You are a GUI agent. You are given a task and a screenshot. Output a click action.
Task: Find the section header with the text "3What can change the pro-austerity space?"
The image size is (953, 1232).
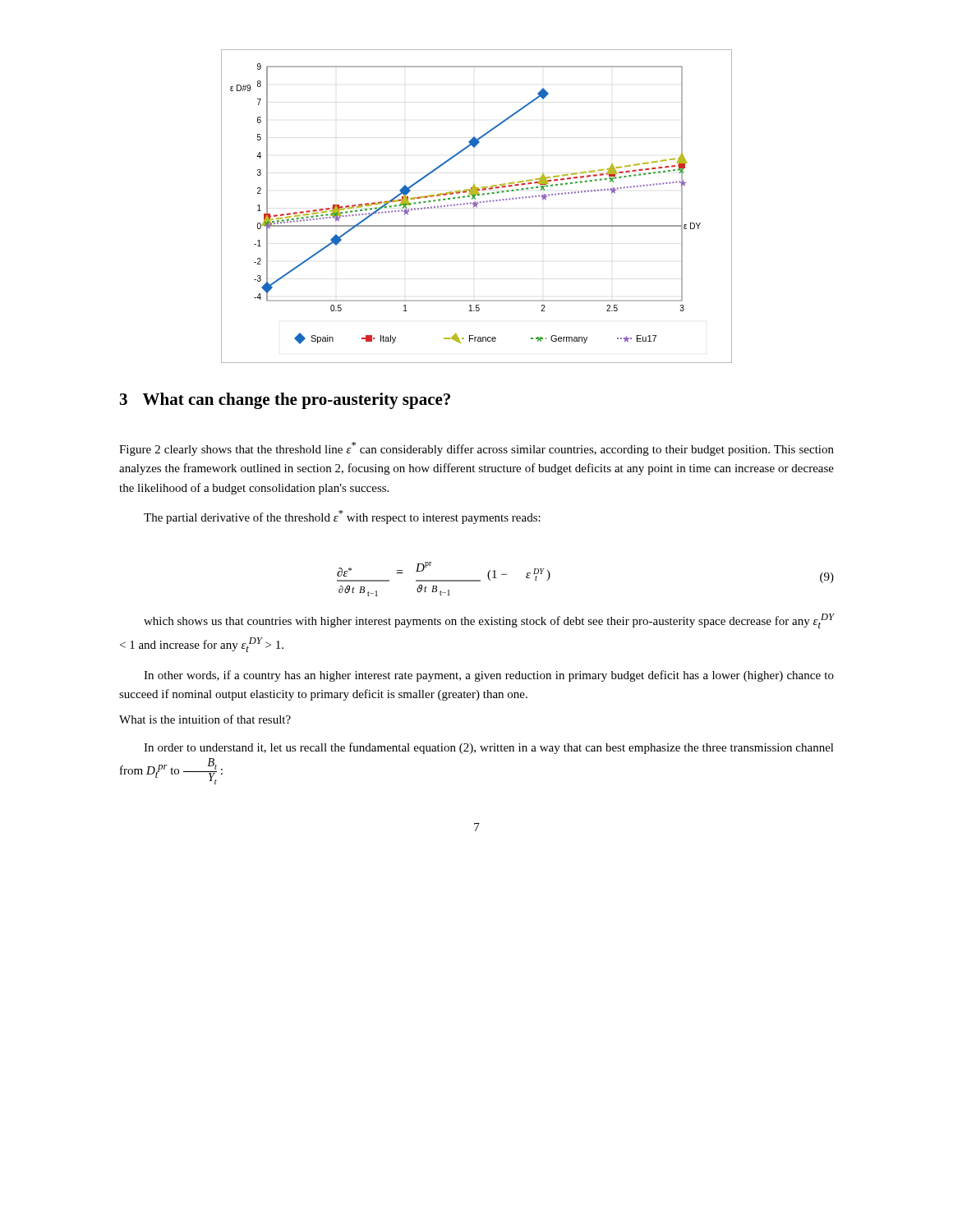[285, 401]
